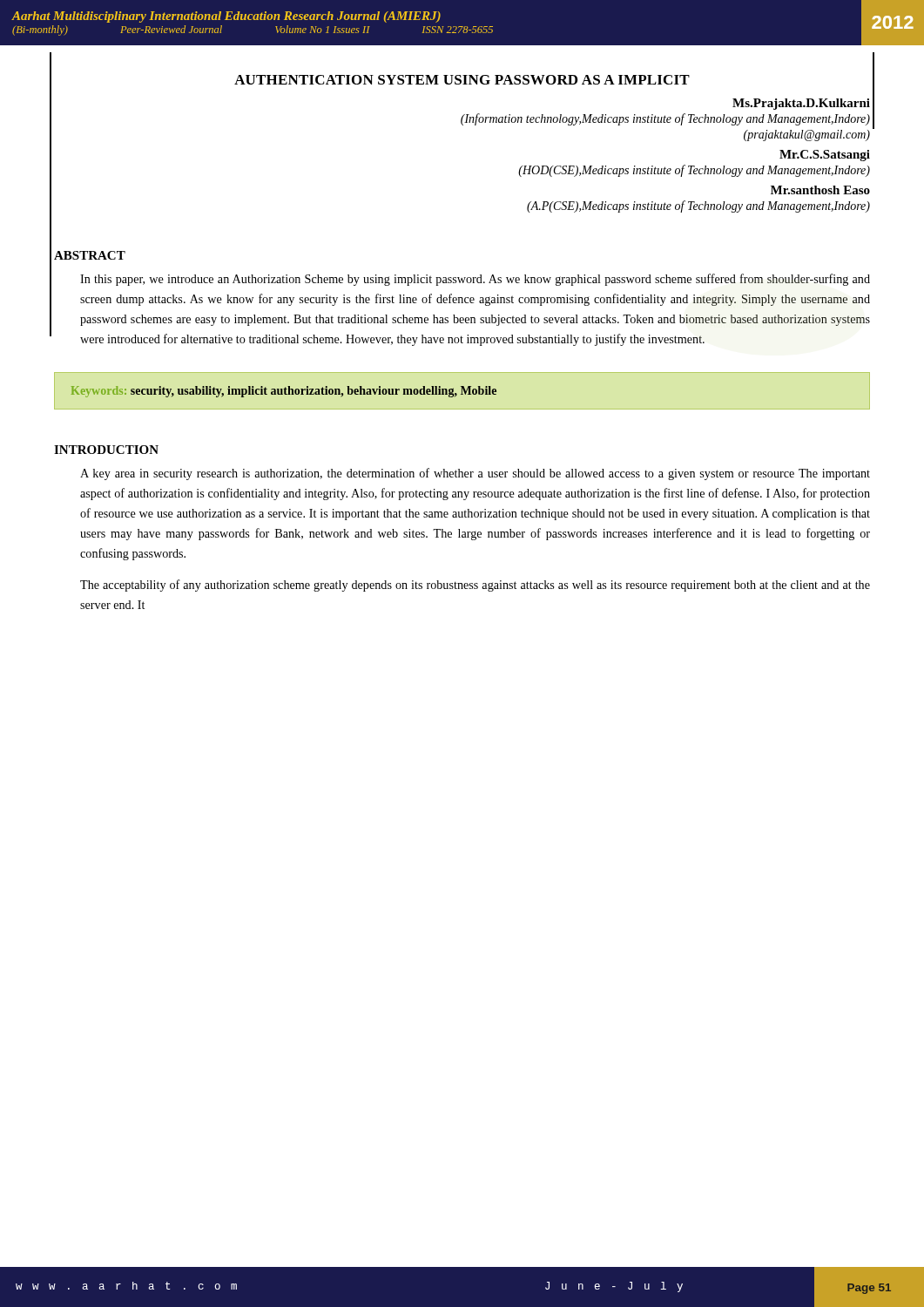Find the element starting "(HOD(CSE),Medicaps institute of Technology and Management,Indore)"
Screen dimensions: 1307x924
[694, 170]
